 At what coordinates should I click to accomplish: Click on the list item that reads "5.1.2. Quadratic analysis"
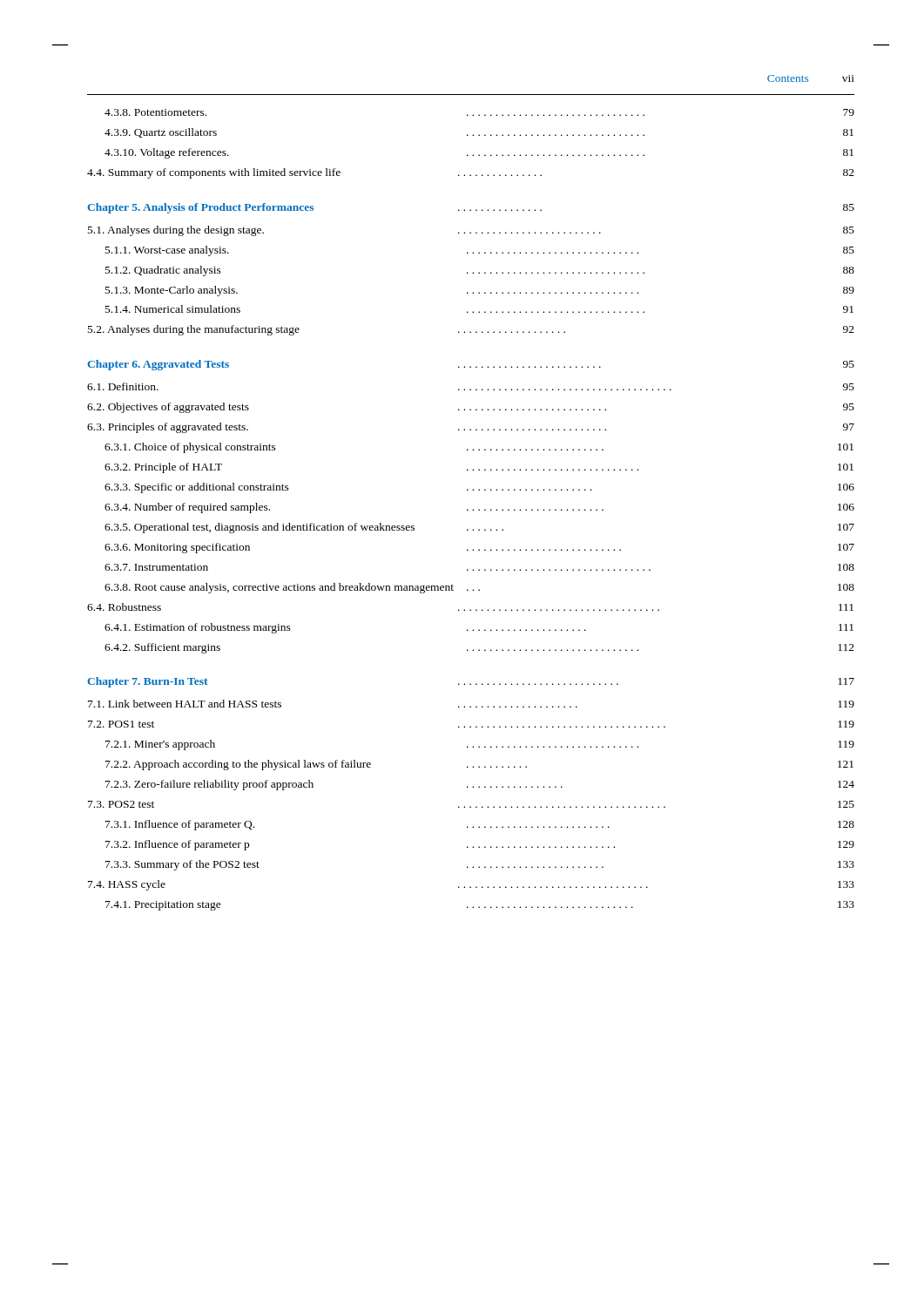pos(479,270)
